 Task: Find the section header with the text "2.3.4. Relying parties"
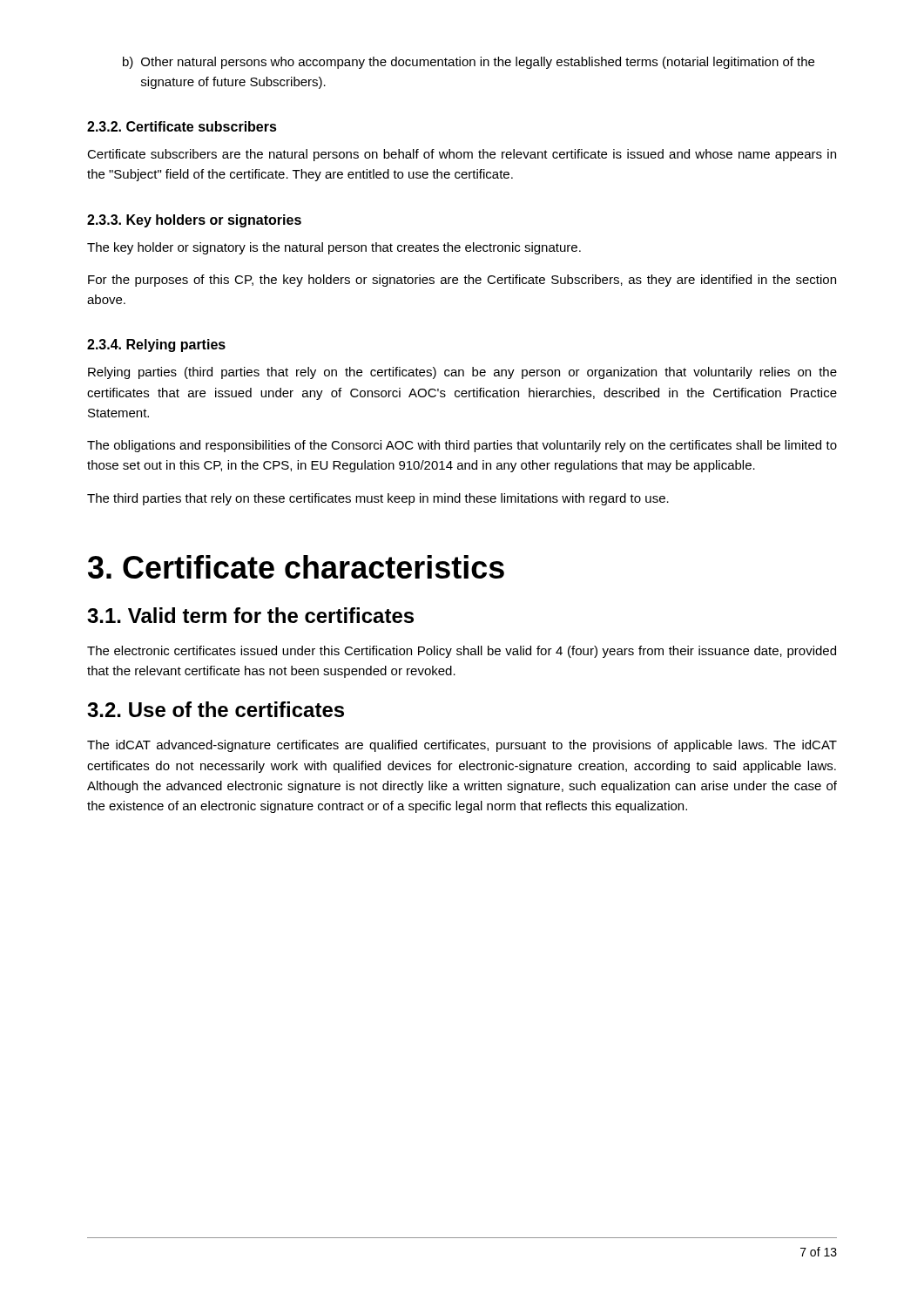(156, 345)
